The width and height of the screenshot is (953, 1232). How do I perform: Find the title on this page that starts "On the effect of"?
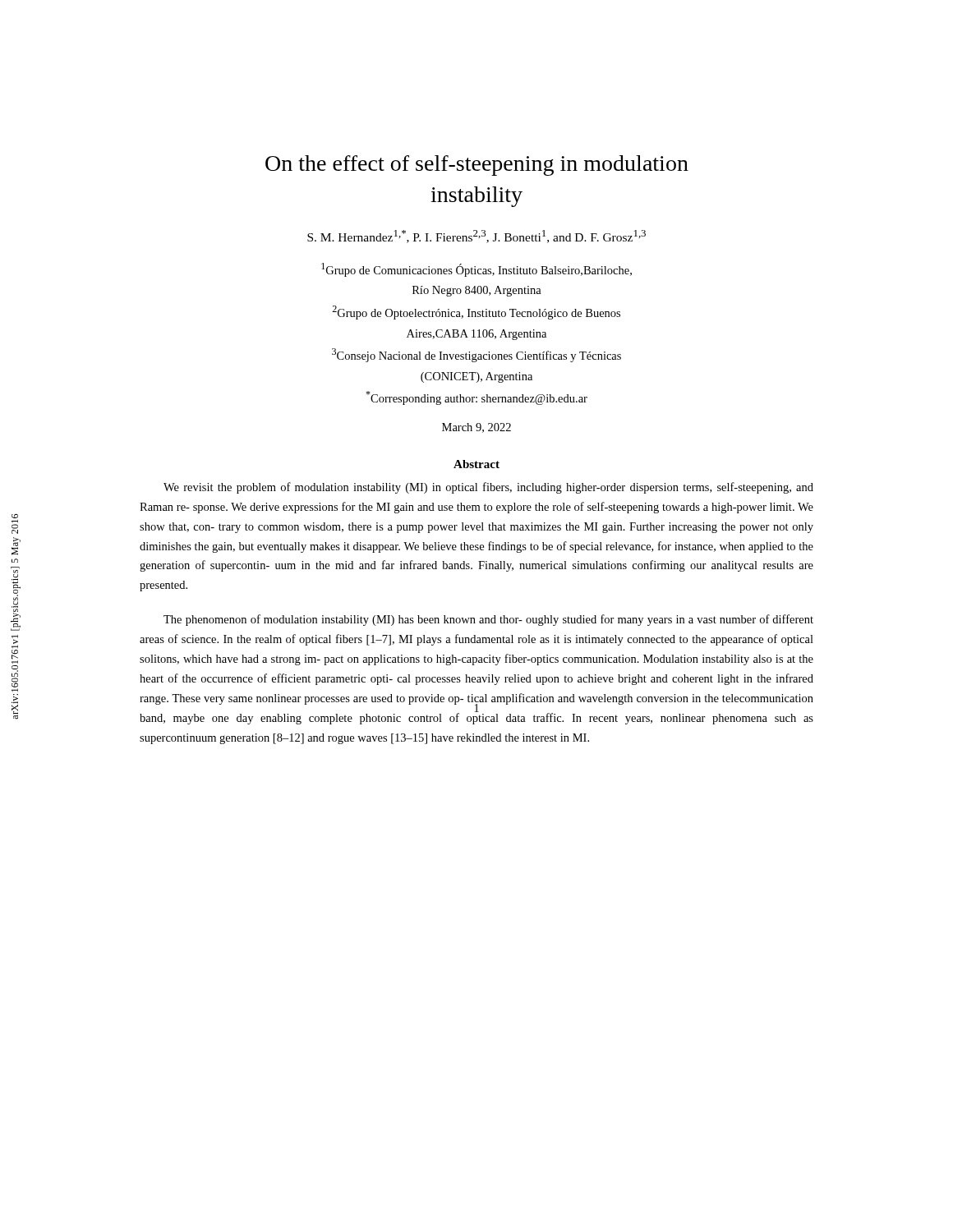(476, 179)
